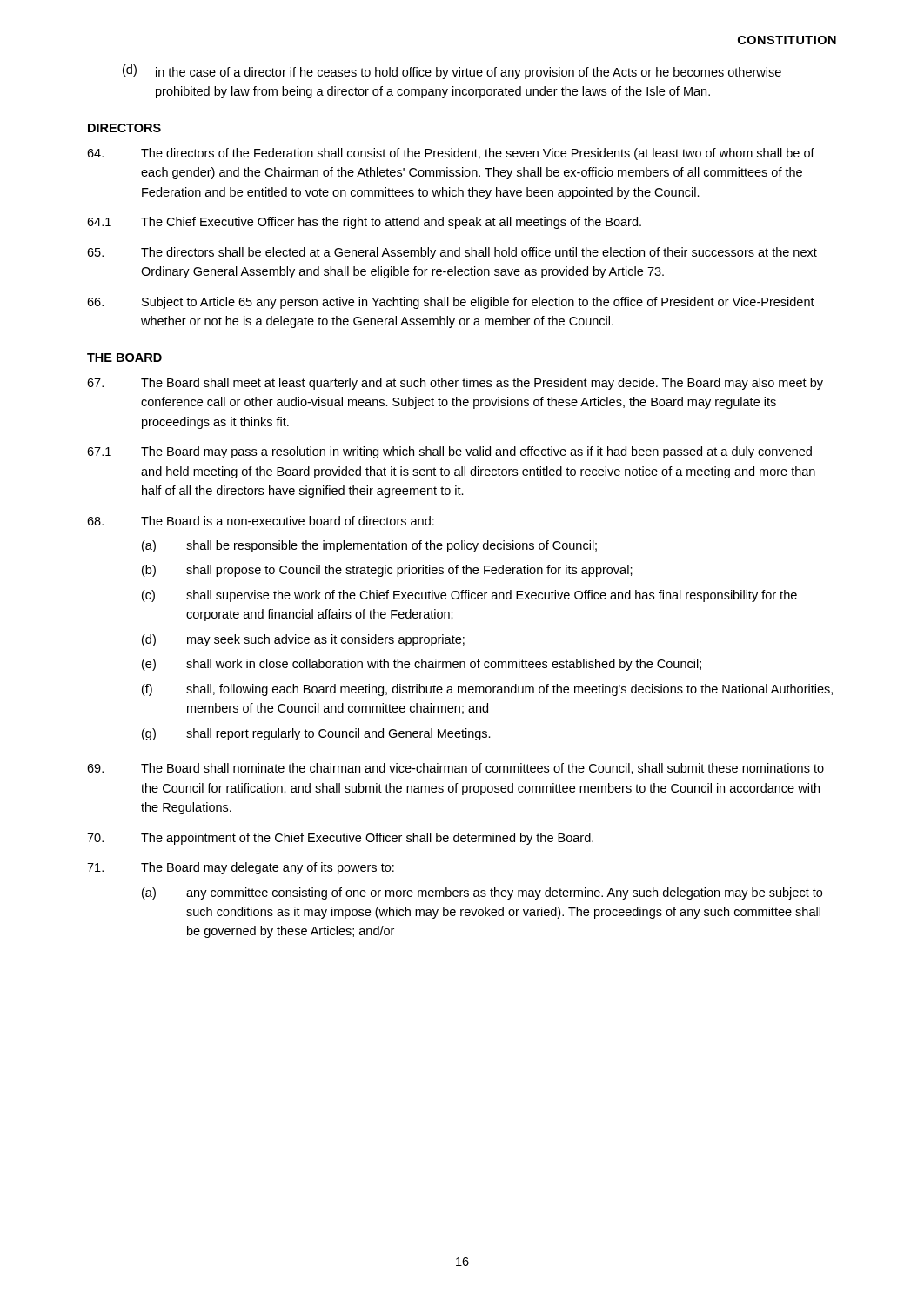This screenshot has height=1305, width=924.
Task: Find the text starting "64.1 The Chief"
Action: 462,222
